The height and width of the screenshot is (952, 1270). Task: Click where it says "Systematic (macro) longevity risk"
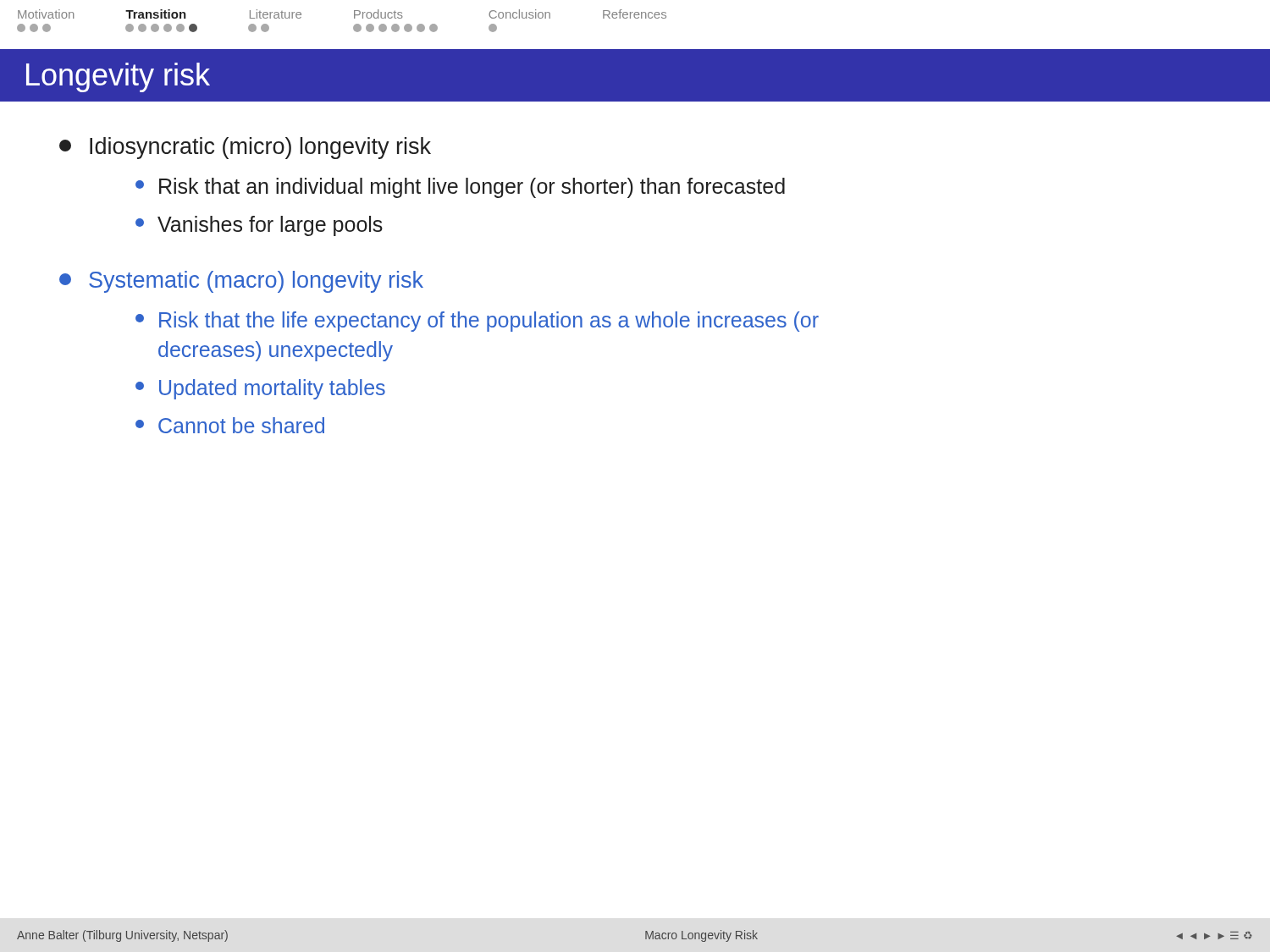[241, 281]
